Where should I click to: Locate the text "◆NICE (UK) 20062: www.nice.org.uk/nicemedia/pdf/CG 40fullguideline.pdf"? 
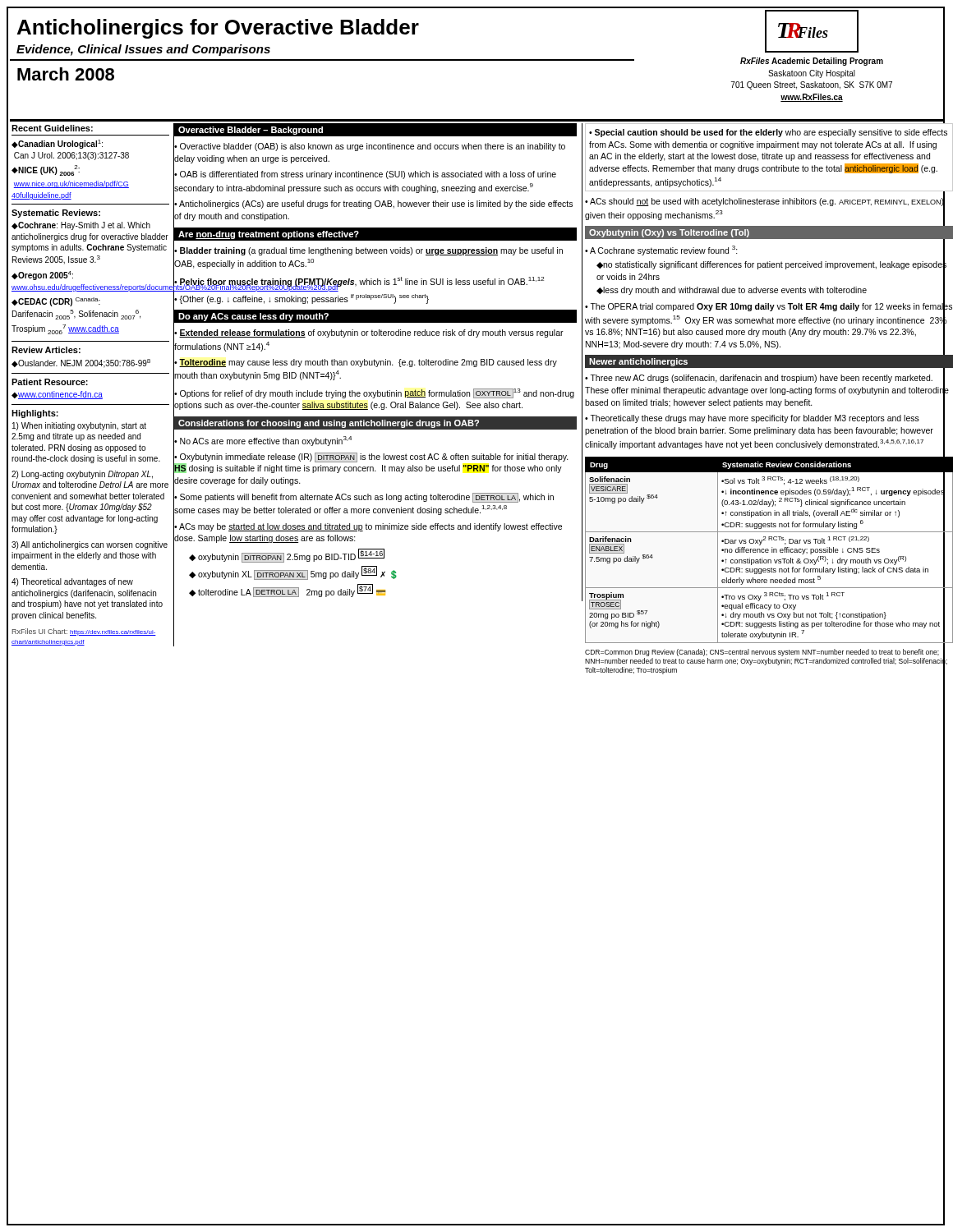point(70,182)
